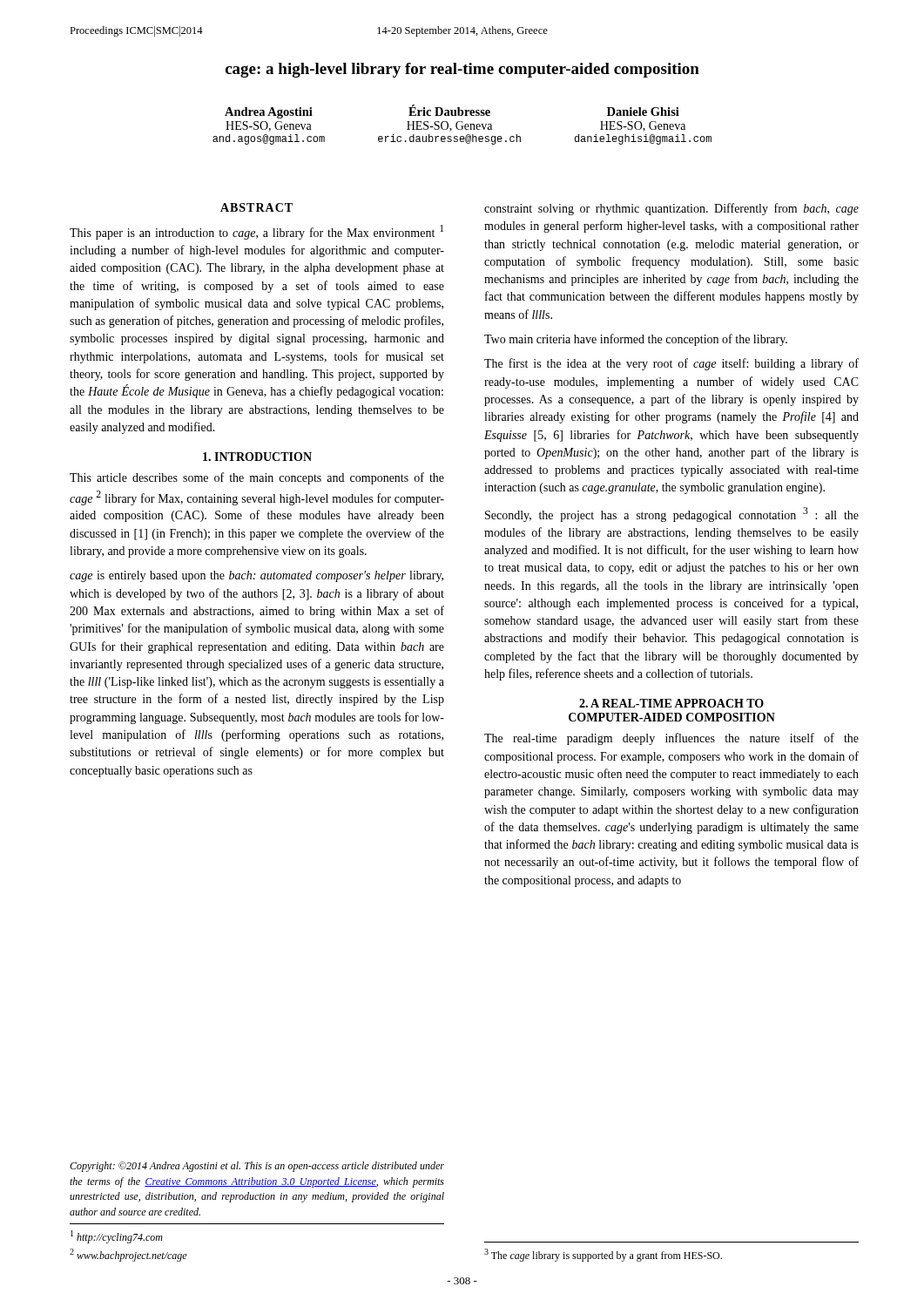
Task: Click the passage that begins "Copyright: ©2014 Andrea Agostini"
Action: coord(257,1190)
